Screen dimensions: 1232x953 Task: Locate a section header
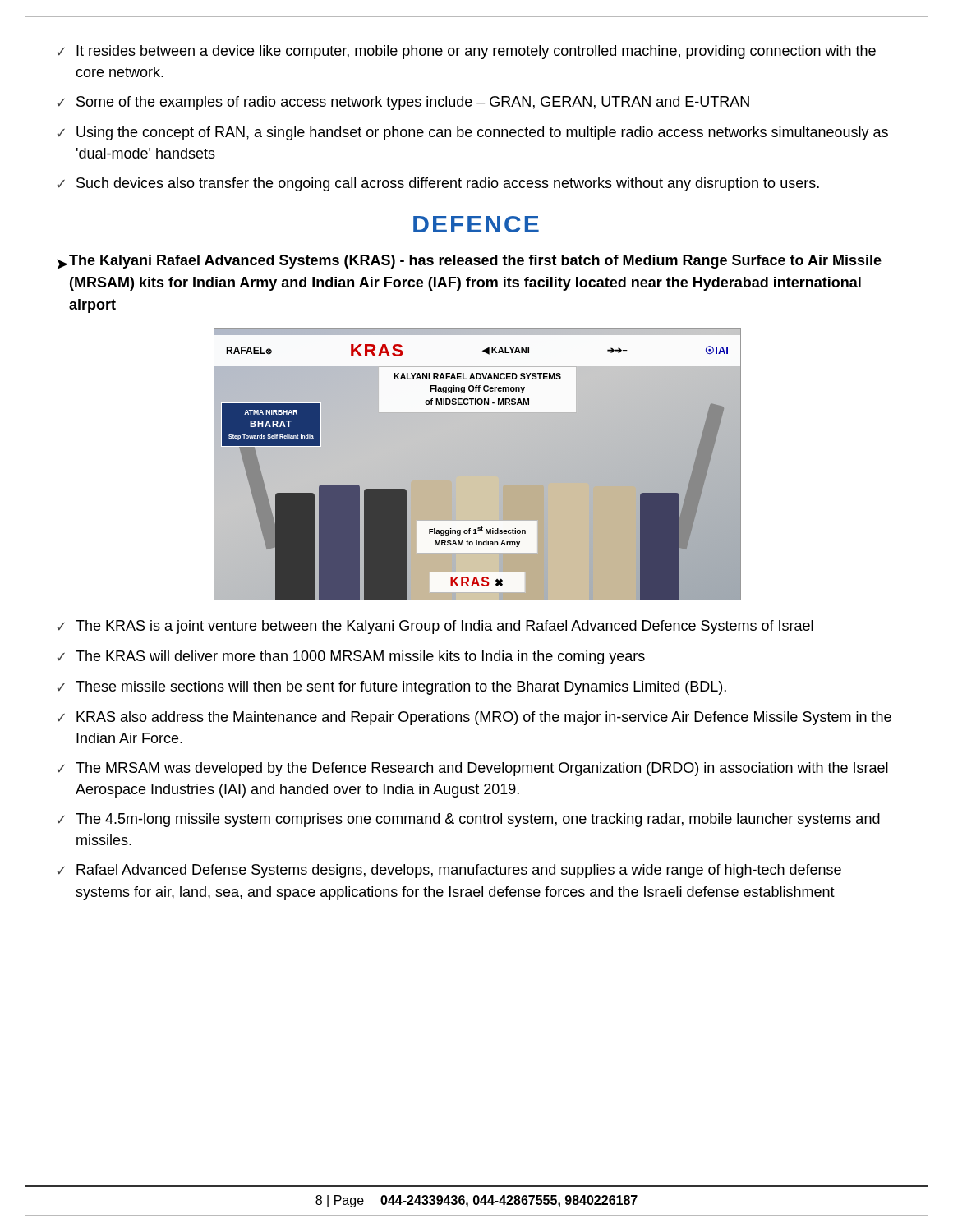click(476, 223)
